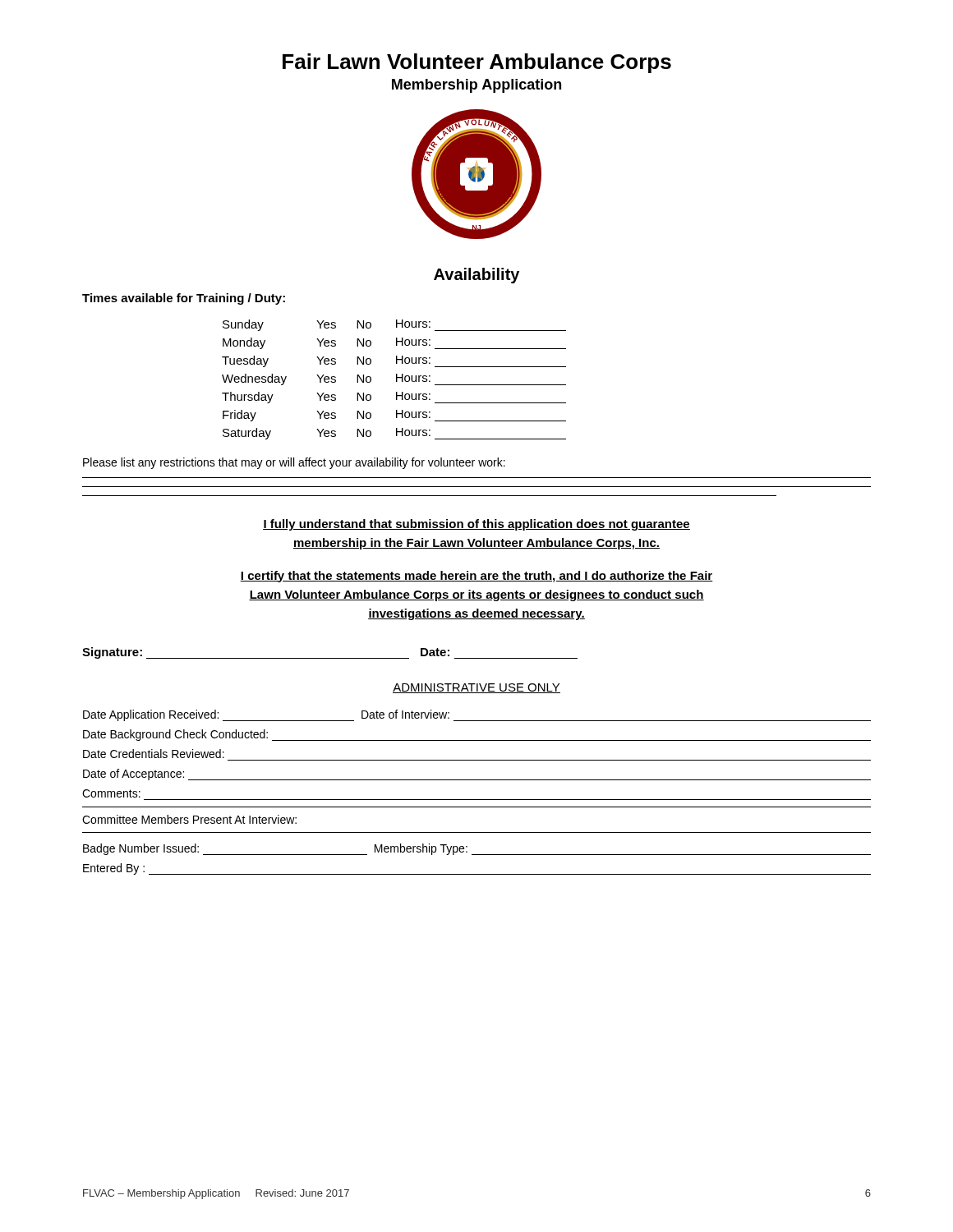Find the text starting "Date Background Check Conducted:"
Screen dimensions: 1232x953
click(476, 734)
